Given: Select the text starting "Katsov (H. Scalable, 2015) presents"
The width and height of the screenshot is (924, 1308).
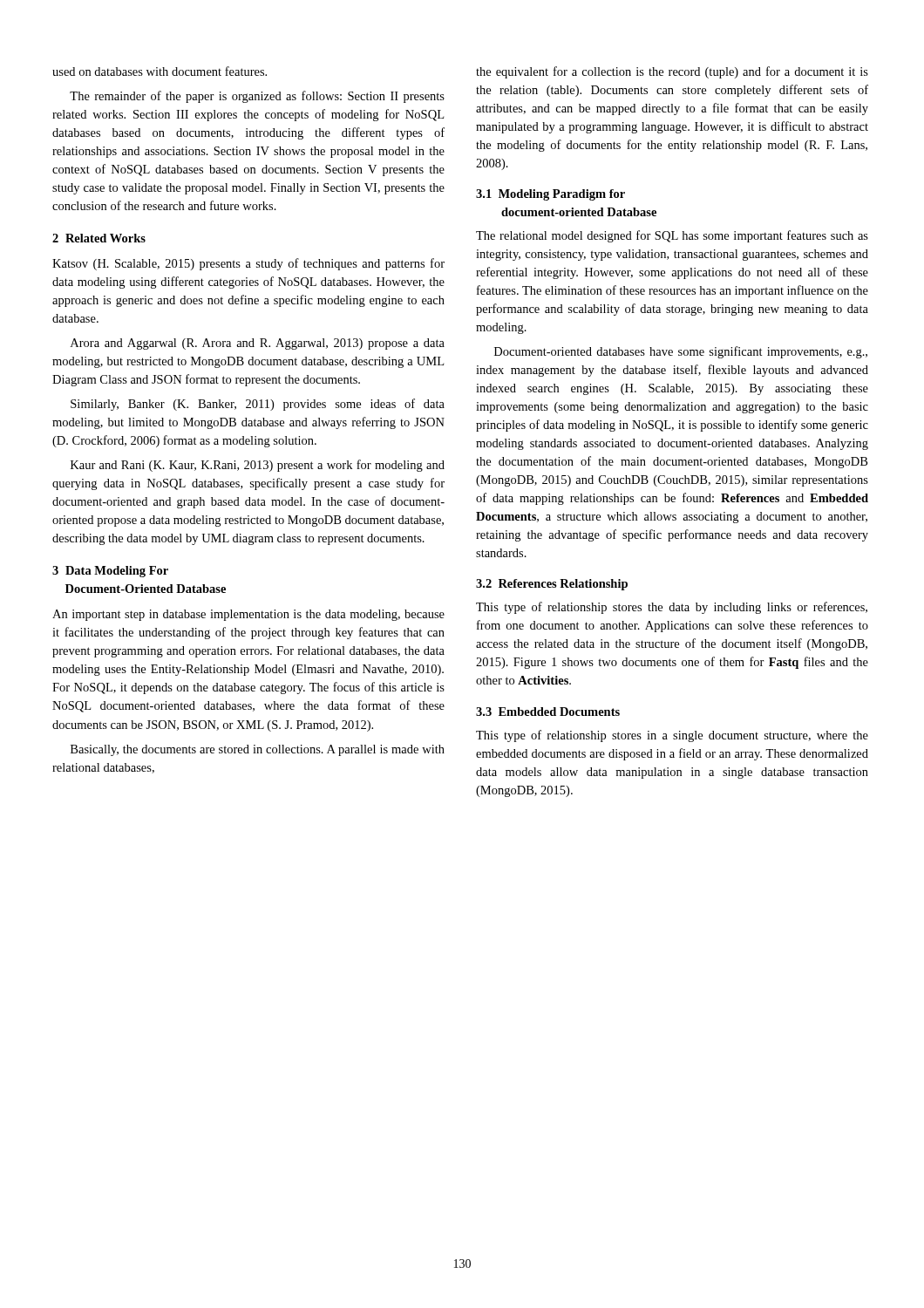Looking at the screenshot, I should pos(248,401).
